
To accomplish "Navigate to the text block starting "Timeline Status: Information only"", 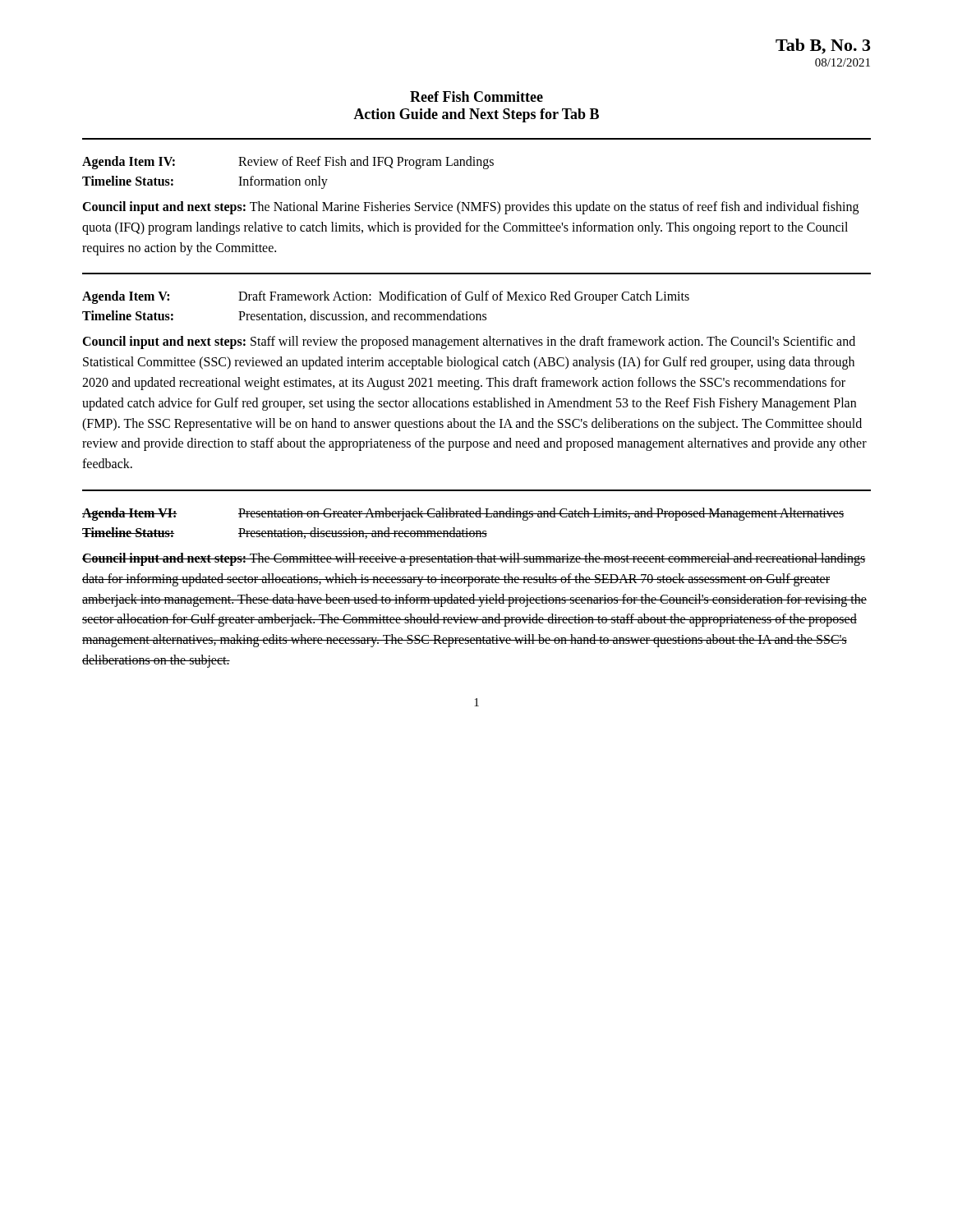I will click(x=124, y=182).
